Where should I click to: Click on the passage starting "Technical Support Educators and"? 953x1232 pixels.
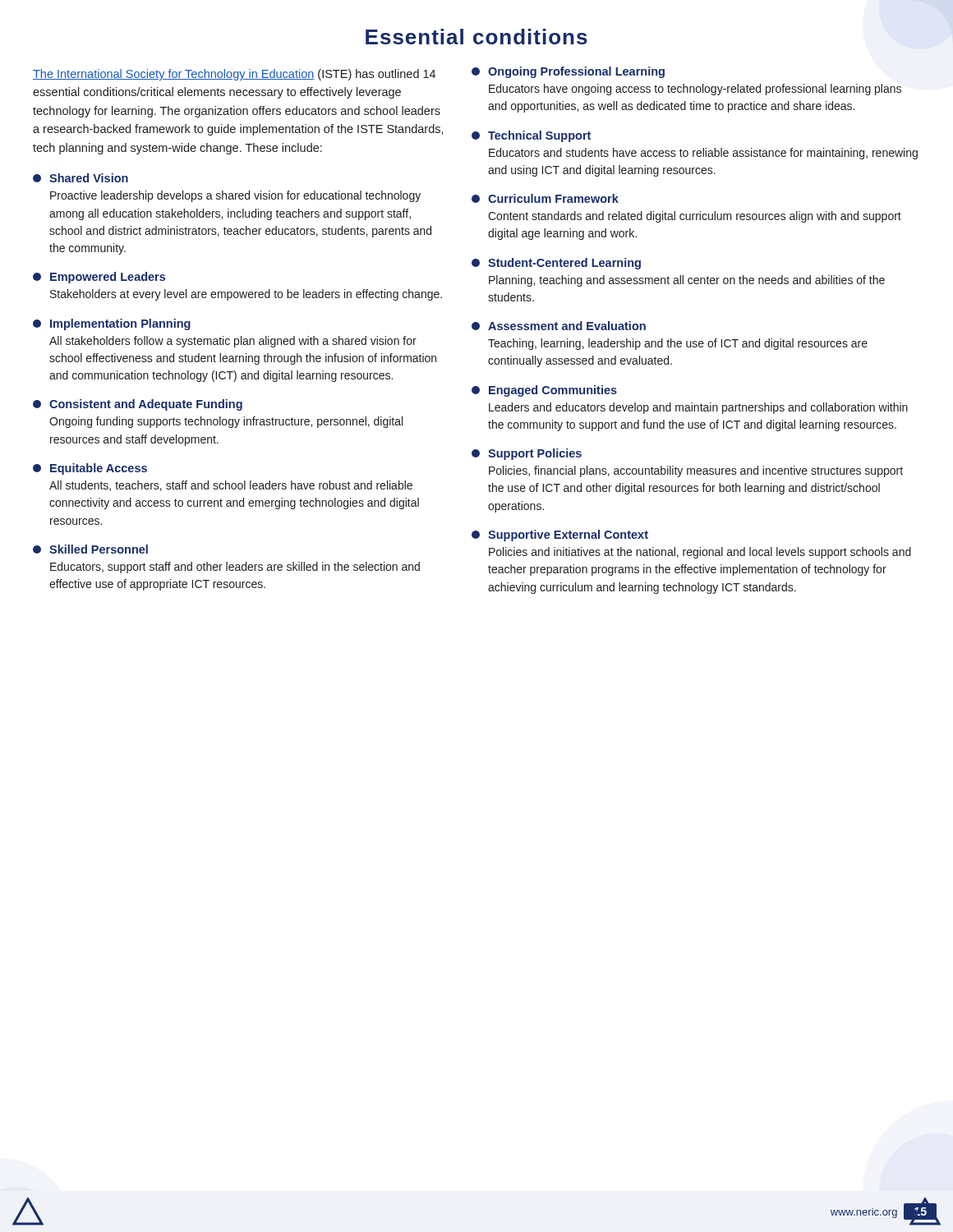[696, 154]
